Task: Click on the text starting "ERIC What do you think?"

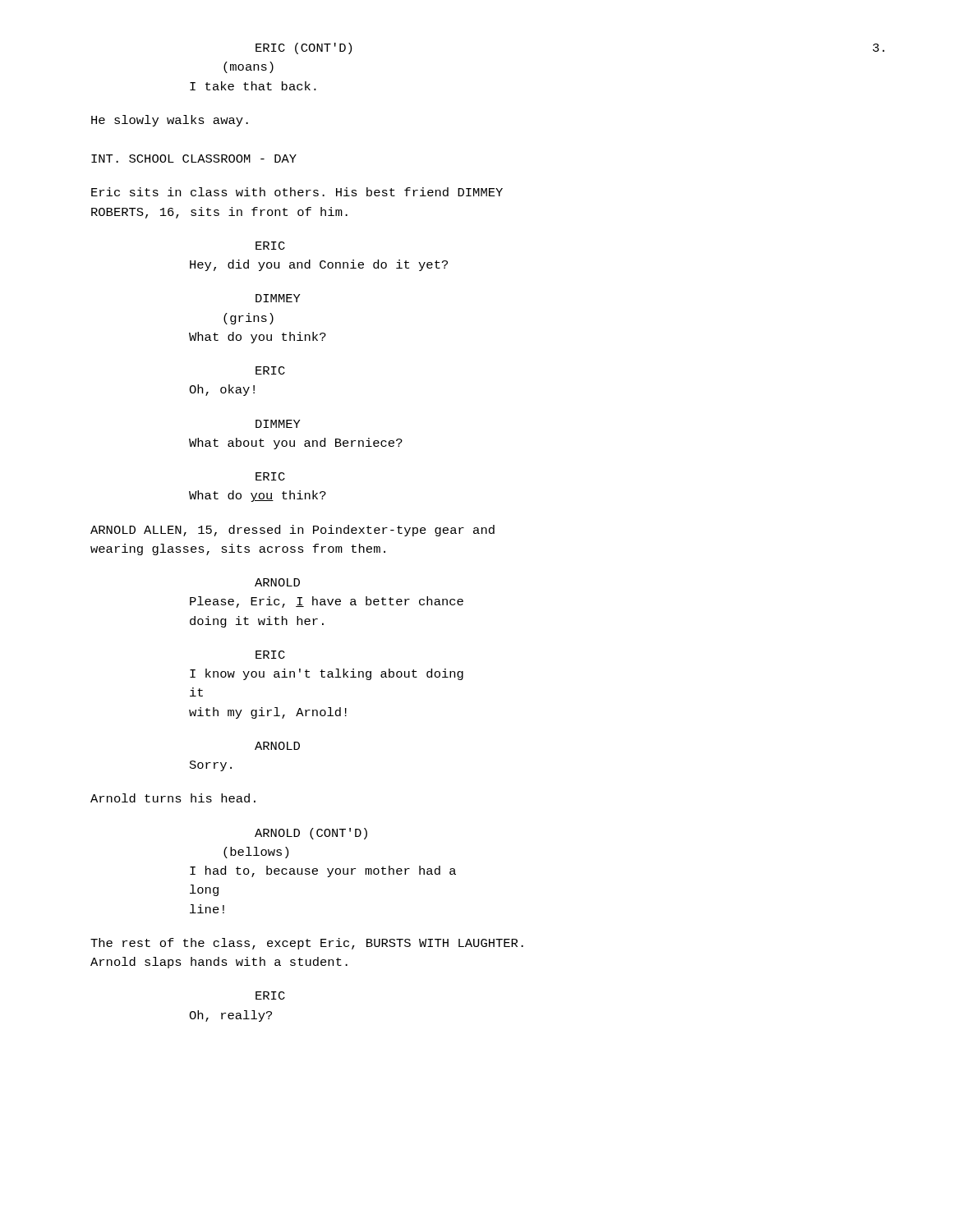Action: (270, 476)
